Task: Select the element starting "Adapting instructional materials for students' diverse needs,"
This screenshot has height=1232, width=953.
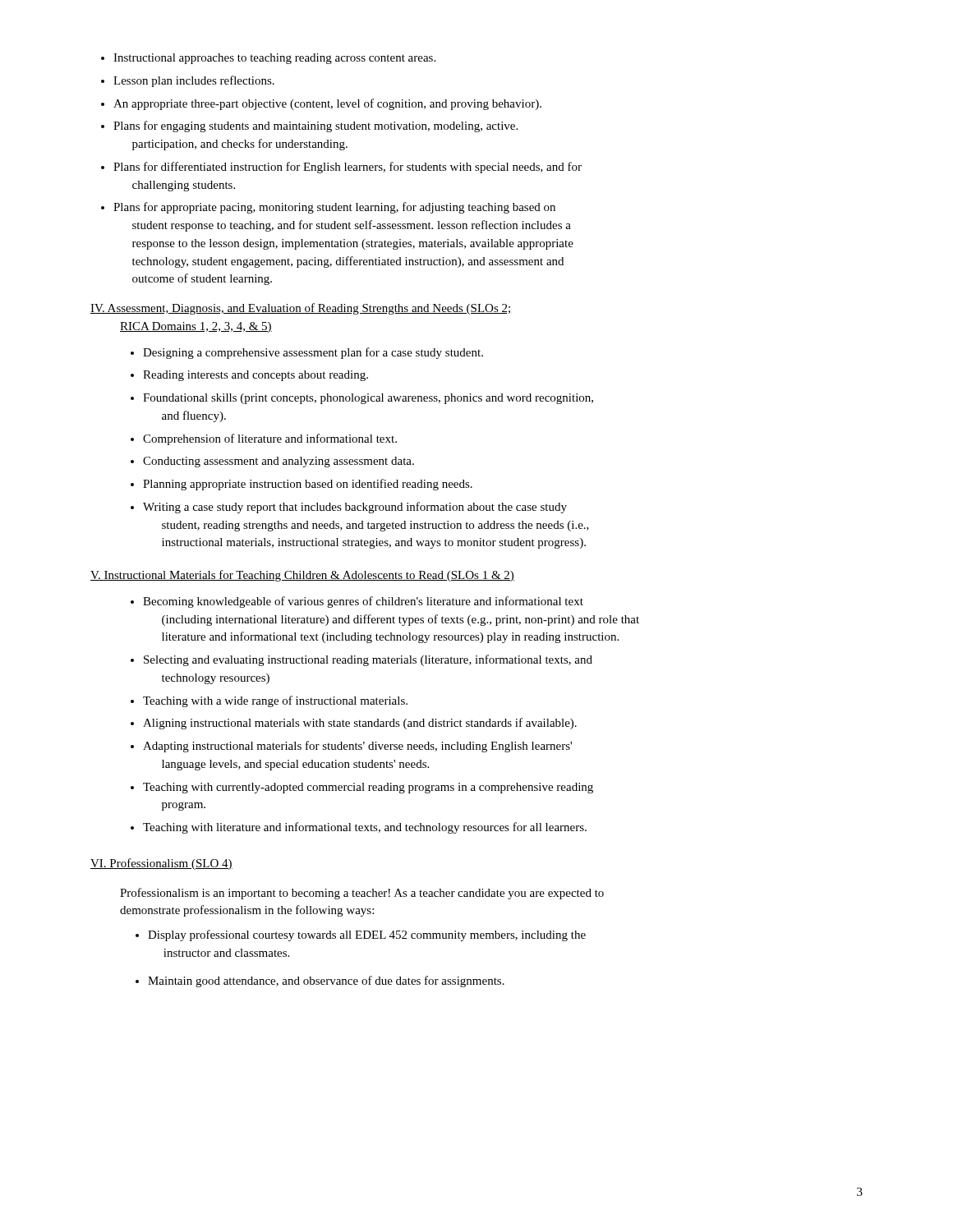Action: [491, 755]
